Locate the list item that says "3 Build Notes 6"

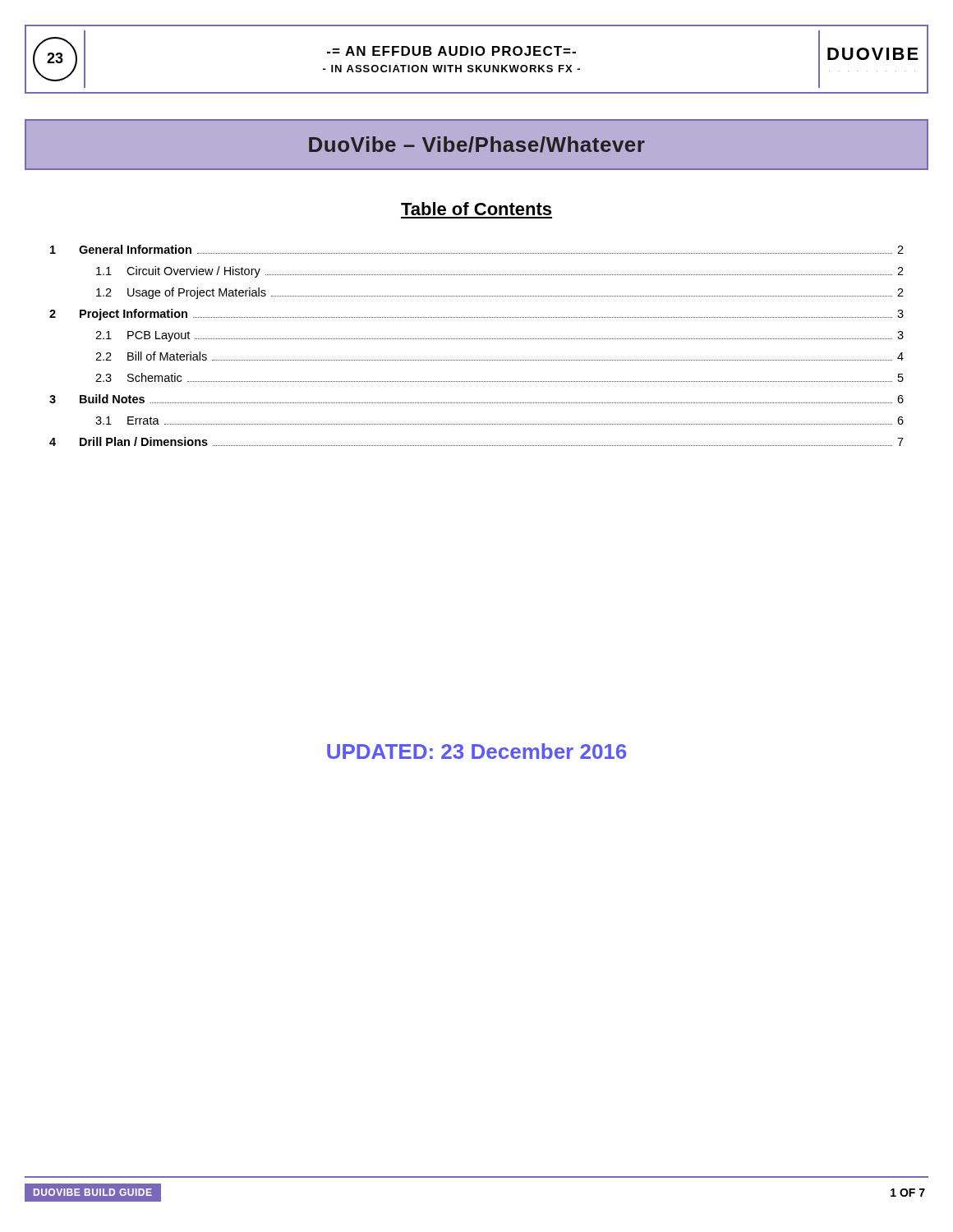[x=476, y=399]
